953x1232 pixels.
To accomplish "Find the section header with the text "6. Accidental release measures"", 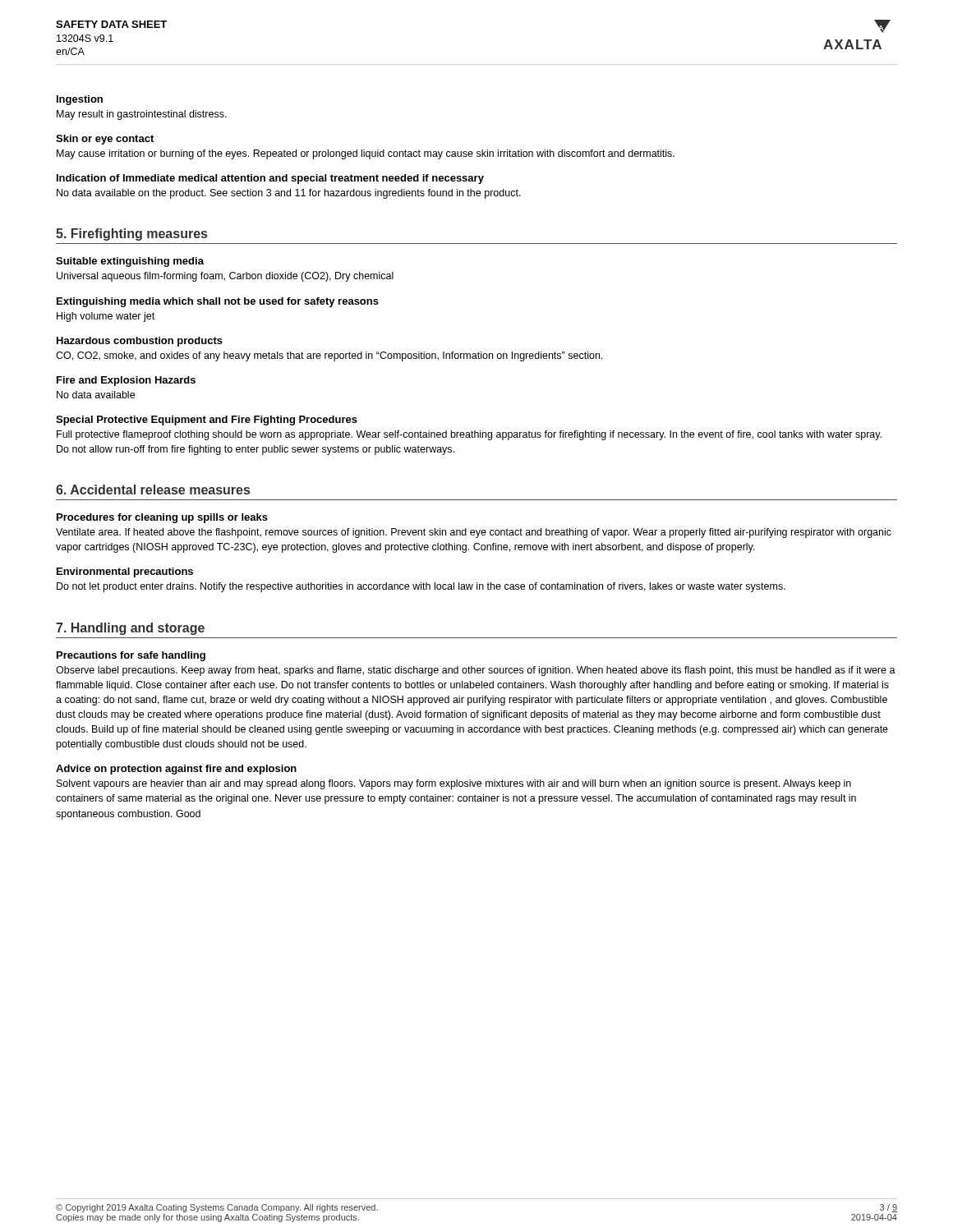I will tap(476, 492).
